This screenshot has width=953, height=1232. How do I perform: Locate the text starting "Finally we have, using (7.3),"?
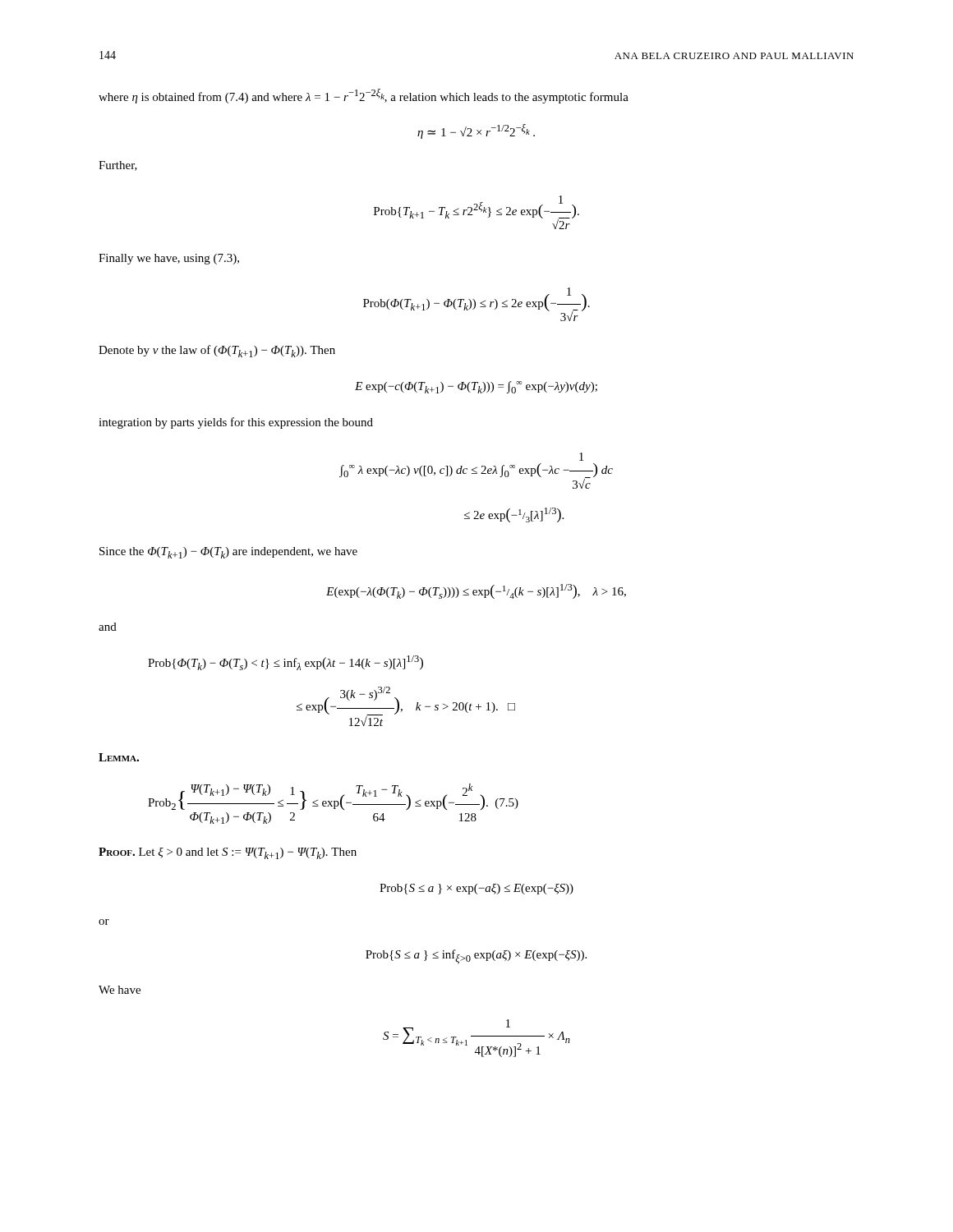pos(169,259)
